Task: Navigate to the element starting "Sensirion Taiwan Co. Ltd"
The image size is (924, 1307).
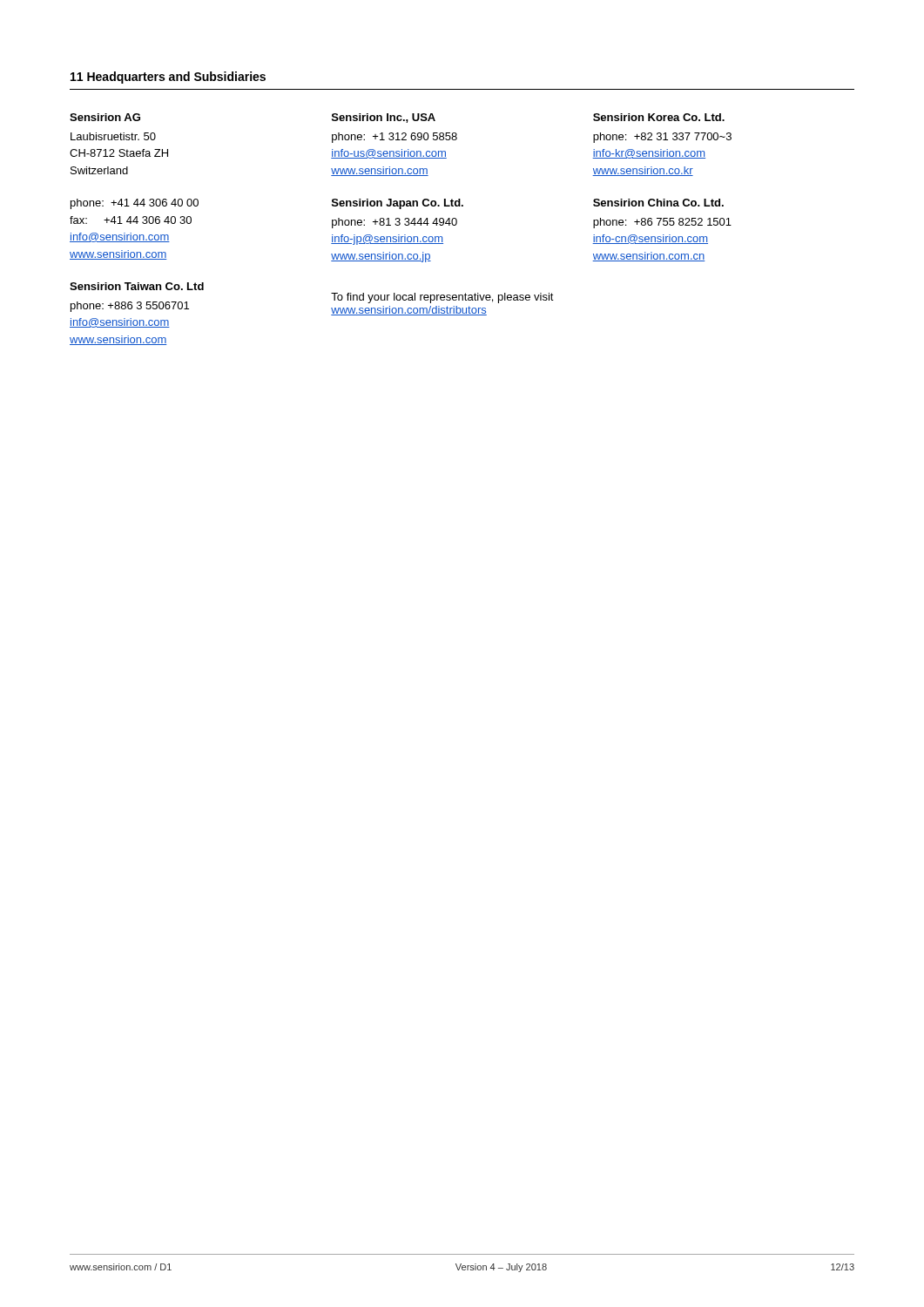Action: point(192,312)
